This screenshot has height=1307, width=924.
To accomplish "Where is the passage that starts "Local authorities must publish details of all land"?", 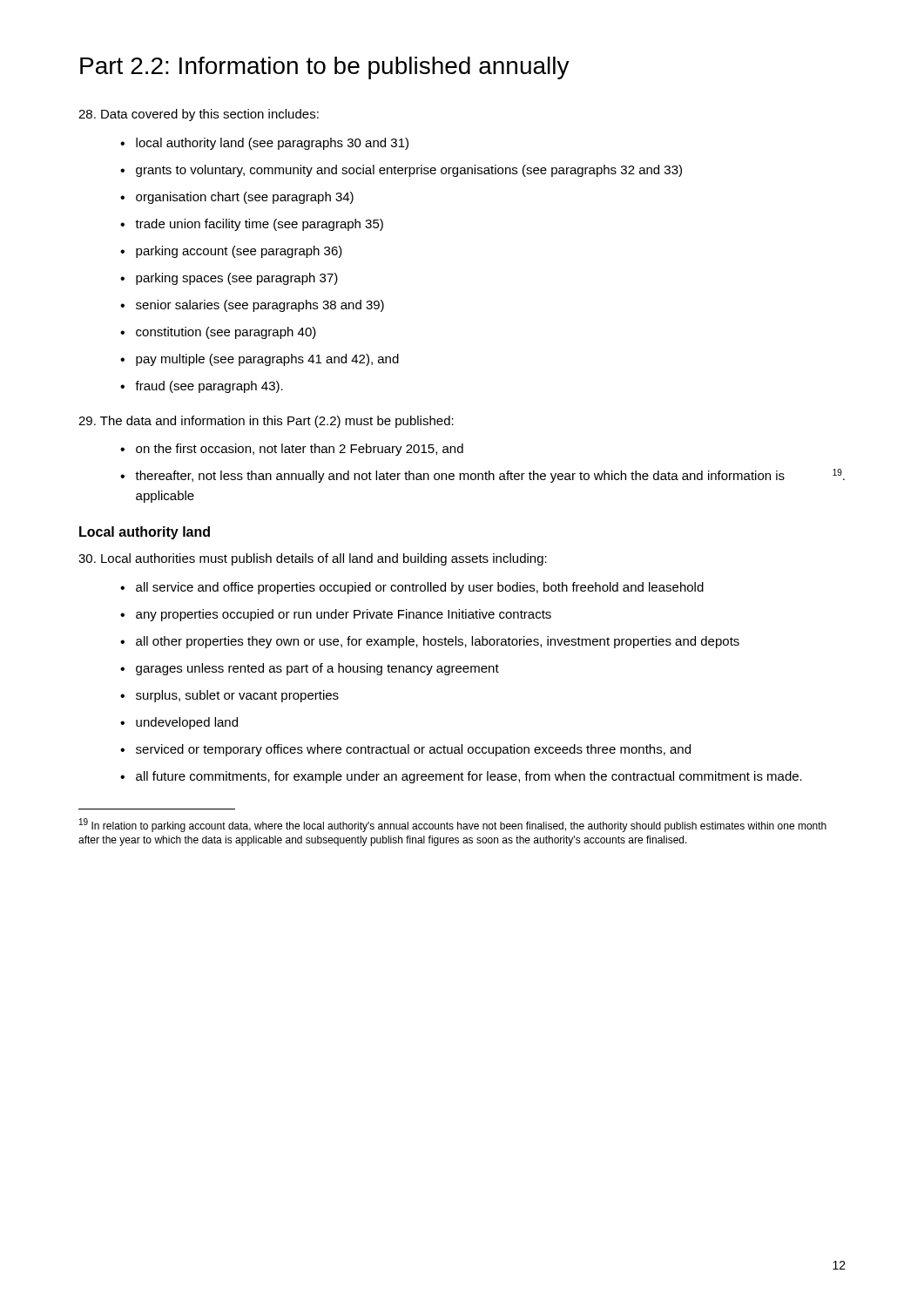I will pyautogui.click(x=462, y=559).
